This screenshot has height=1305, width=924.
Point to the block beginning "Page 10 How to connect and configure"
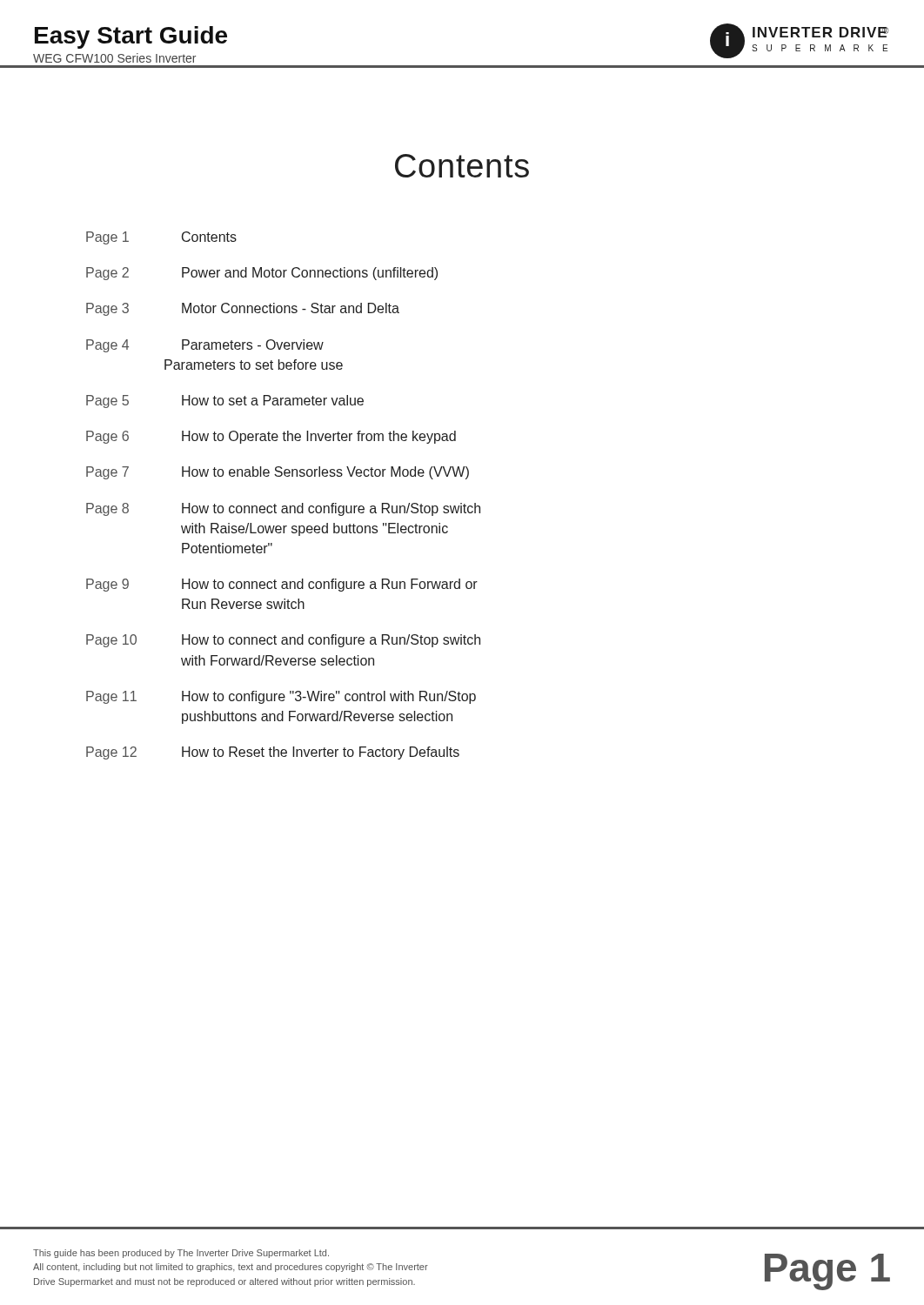283,641
